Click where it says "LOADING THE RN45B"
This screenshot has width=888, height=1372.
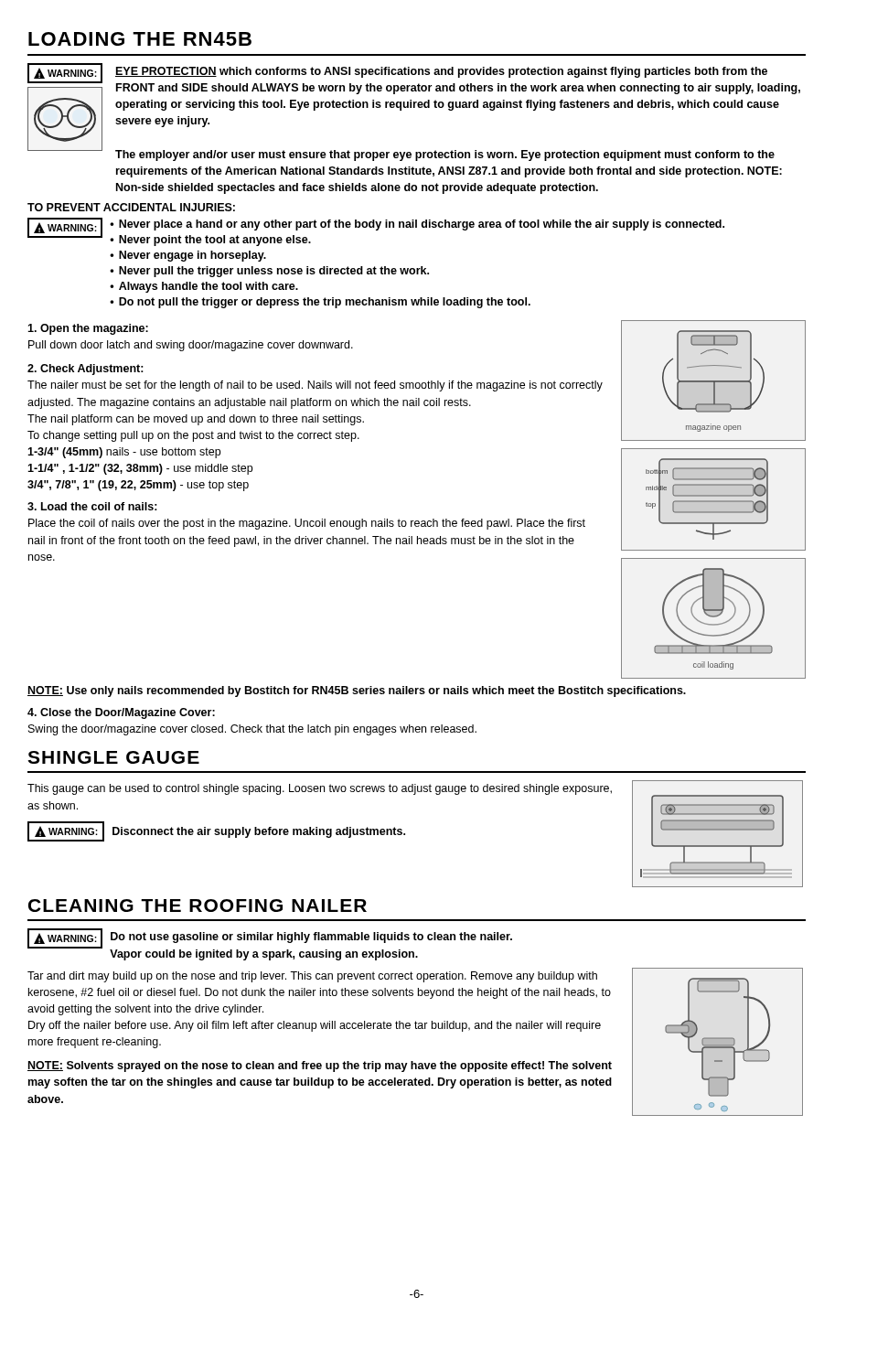pos(140,39)
